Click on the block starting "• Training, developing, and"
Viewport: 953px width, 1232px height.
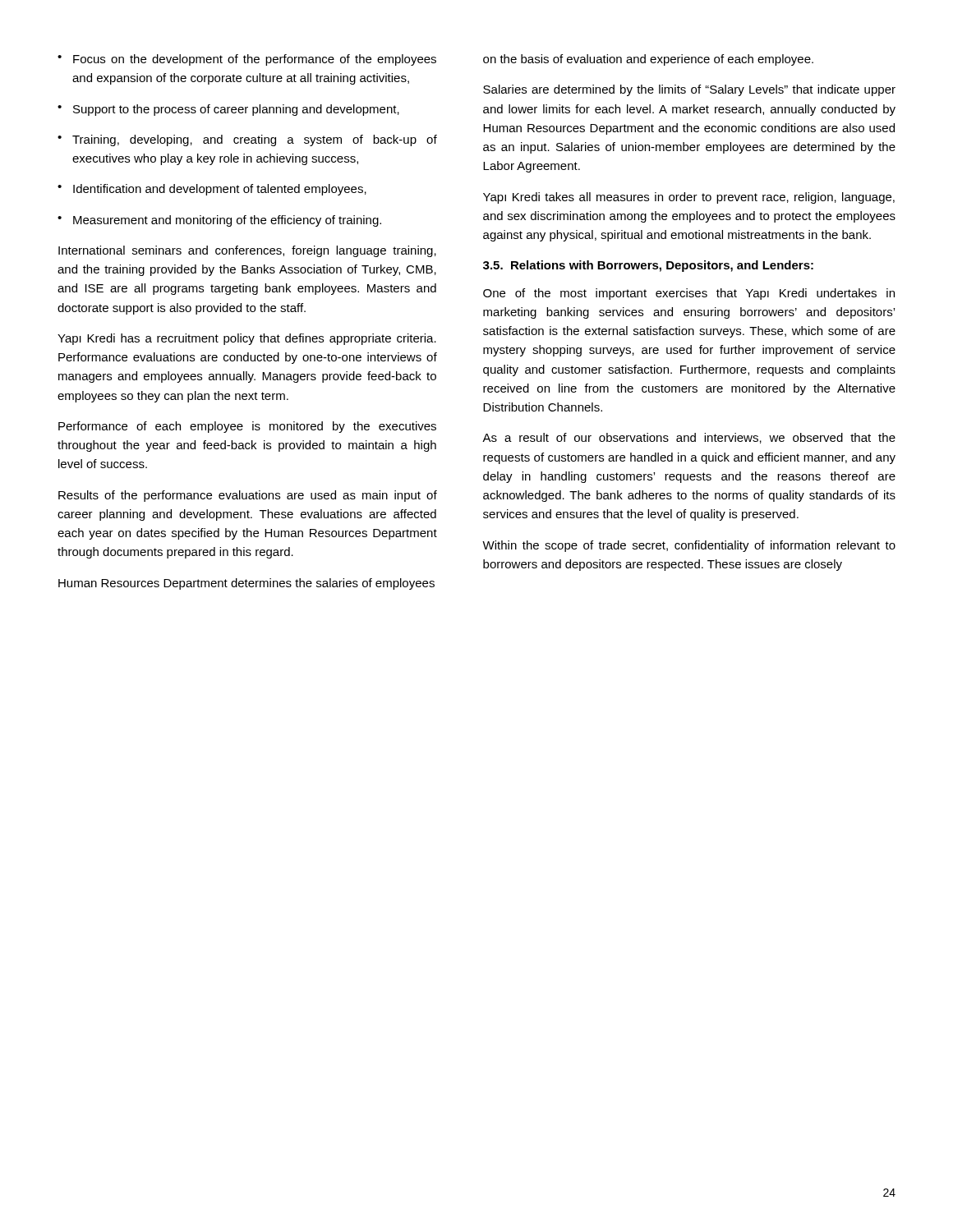pyautogui.click(x=247, y=149)
